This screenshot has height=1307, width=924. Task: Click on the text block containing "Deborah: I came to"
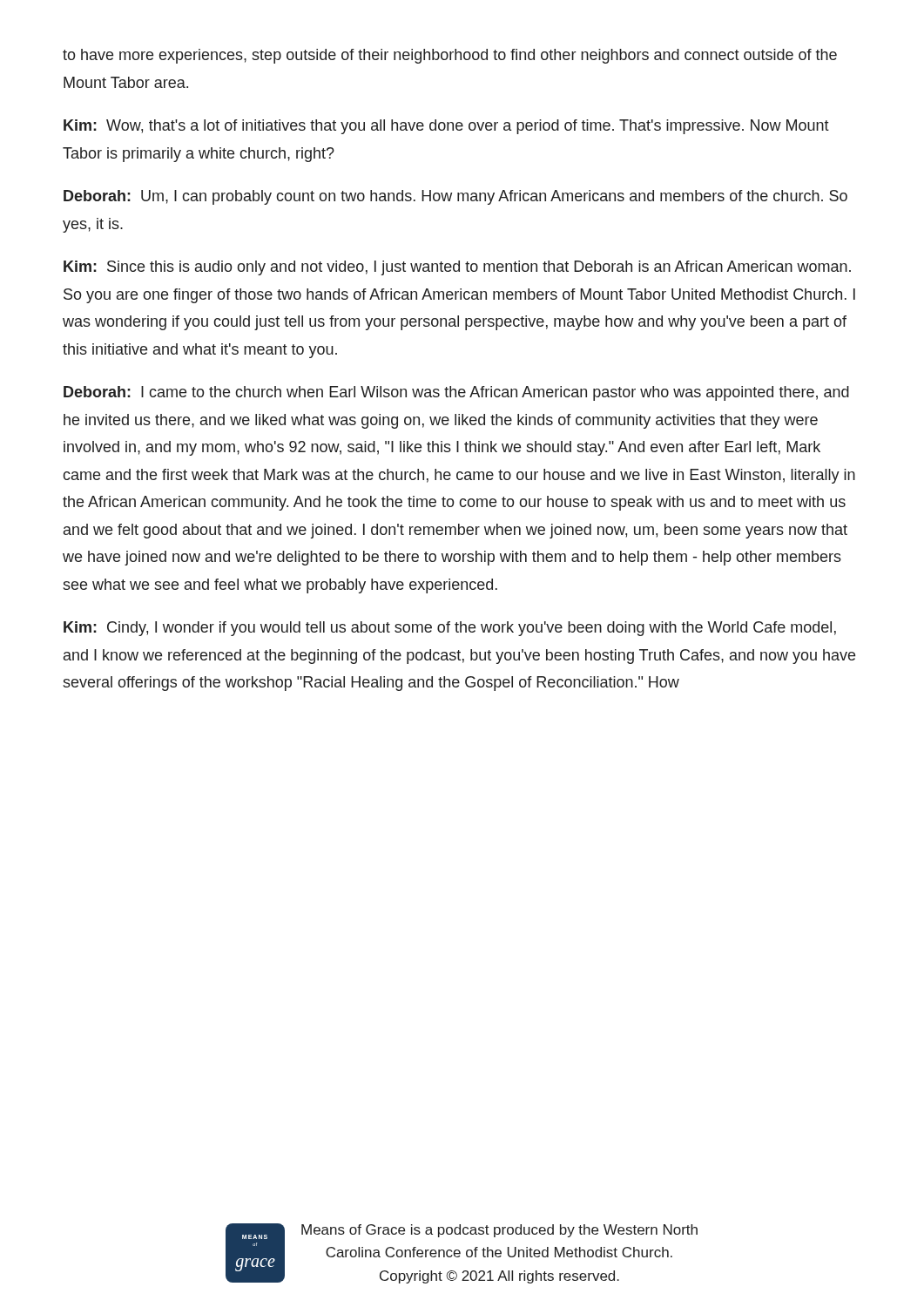pyautogui.click(x=459, y=488)
